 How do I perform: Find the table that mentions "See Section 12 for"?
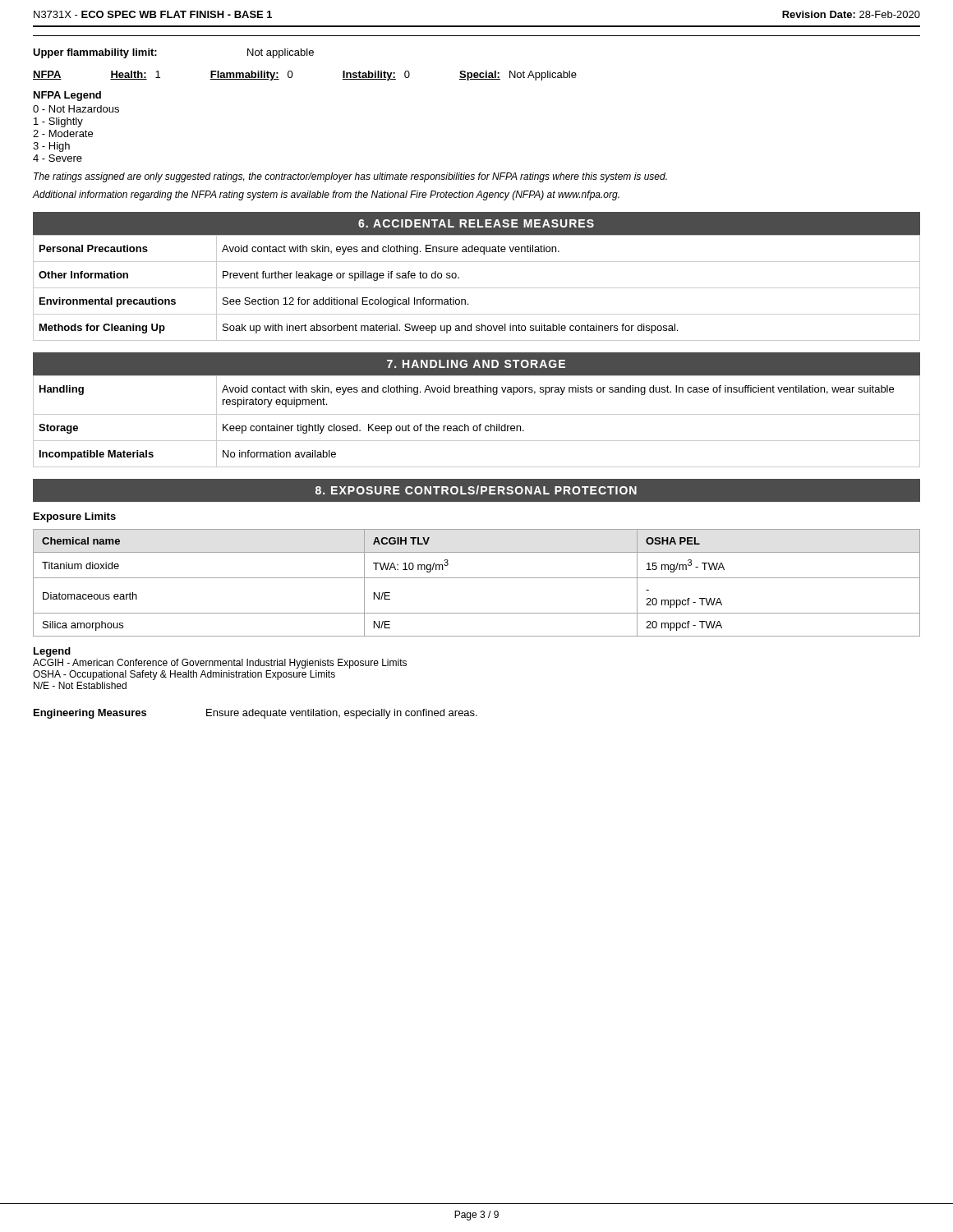point(476,288)
